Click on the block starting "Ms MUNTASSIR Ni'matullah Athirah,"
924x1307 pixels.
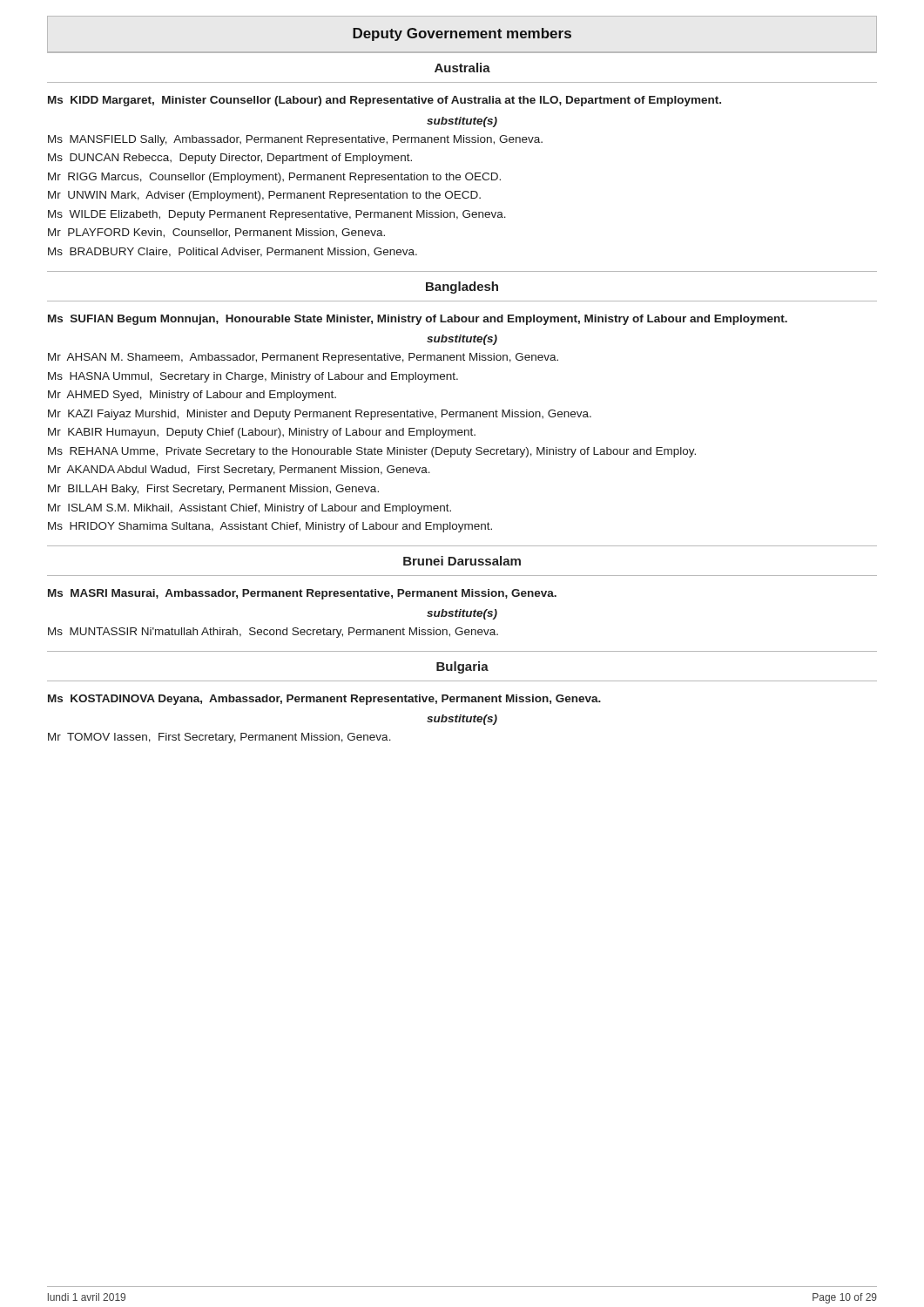[273, 632]
